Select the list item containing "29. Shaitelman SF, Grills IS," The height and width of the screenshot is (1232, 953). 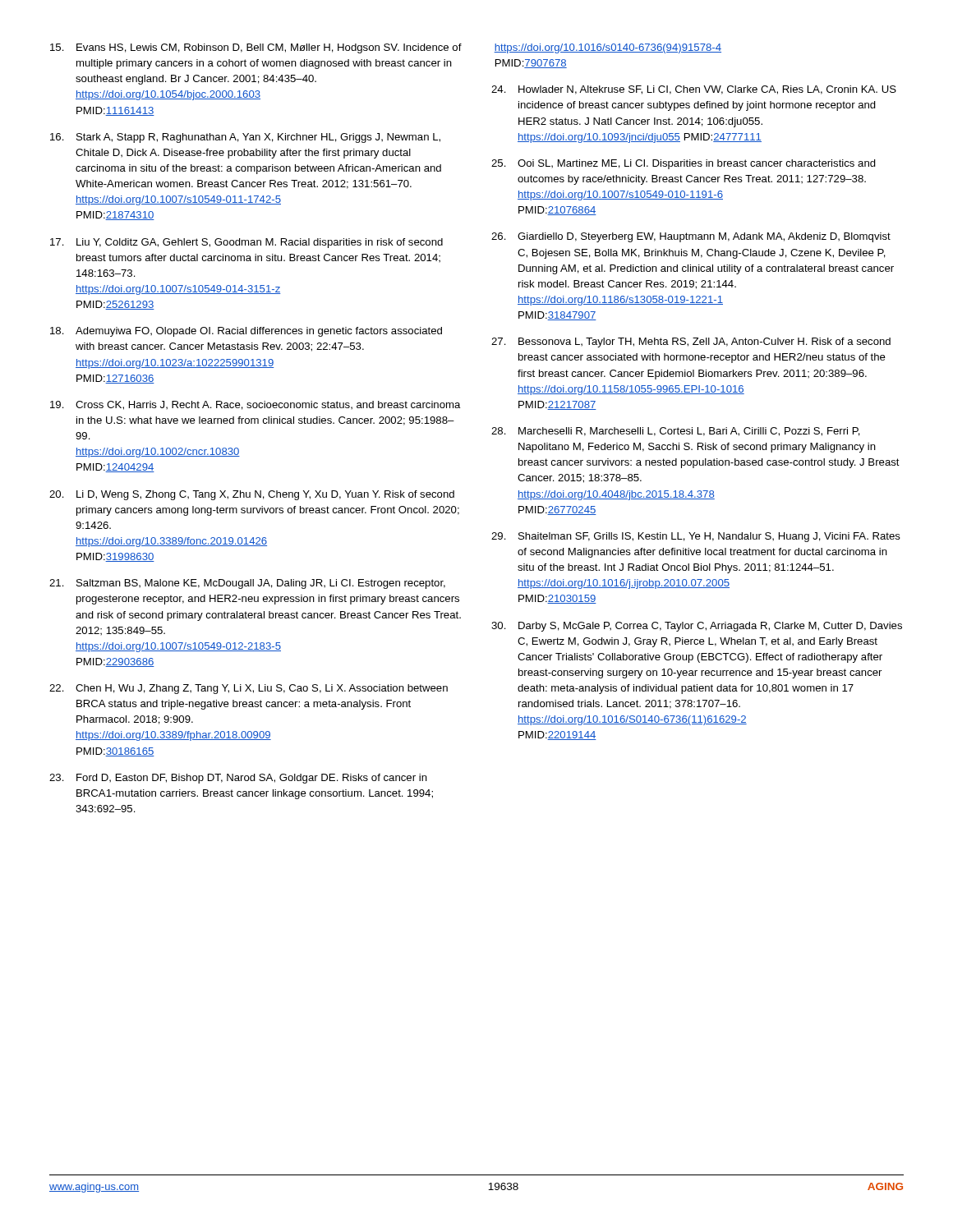point(698,567)
